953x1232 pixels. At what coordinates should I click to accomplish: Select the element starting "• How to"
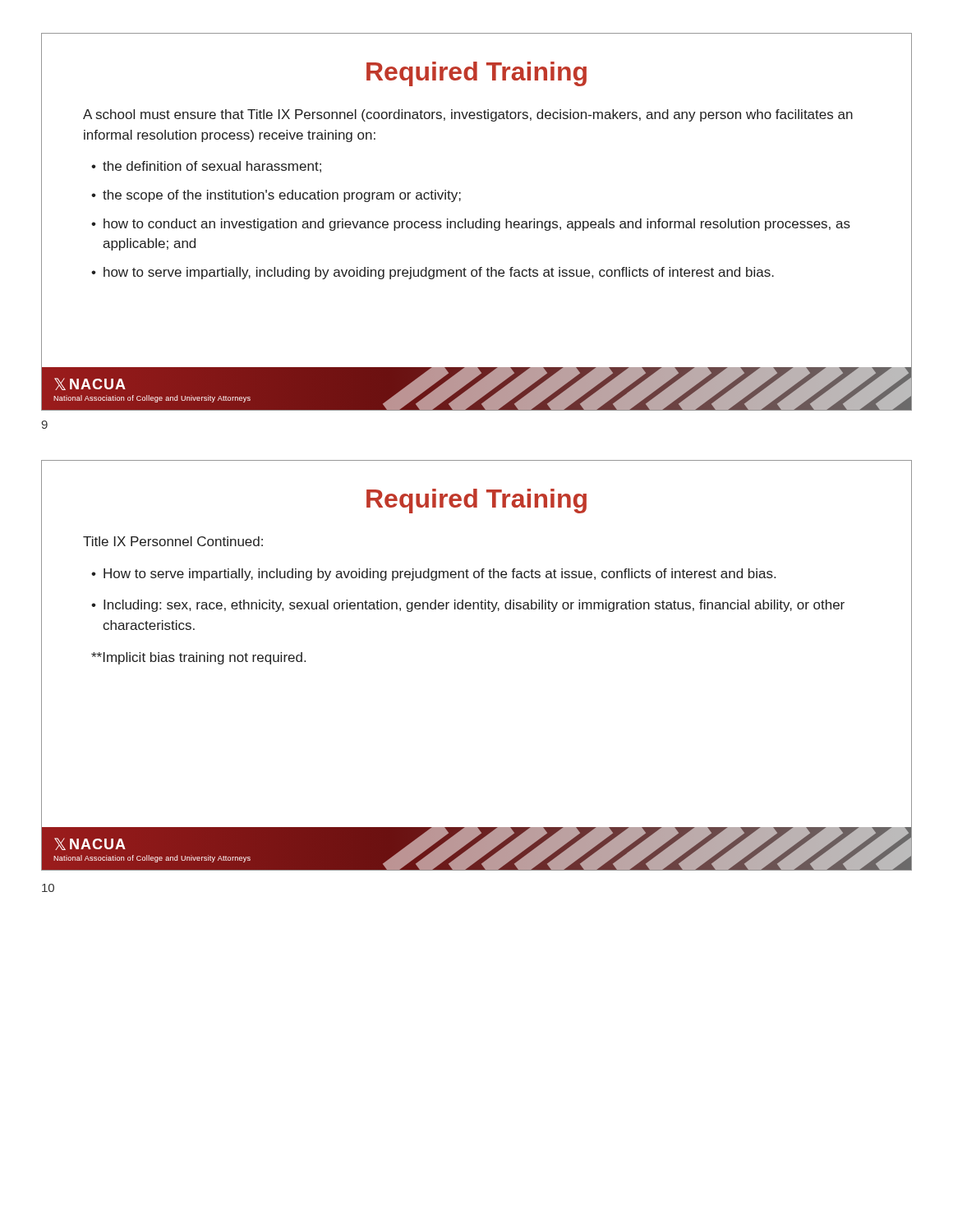click(x=434, y=574)
